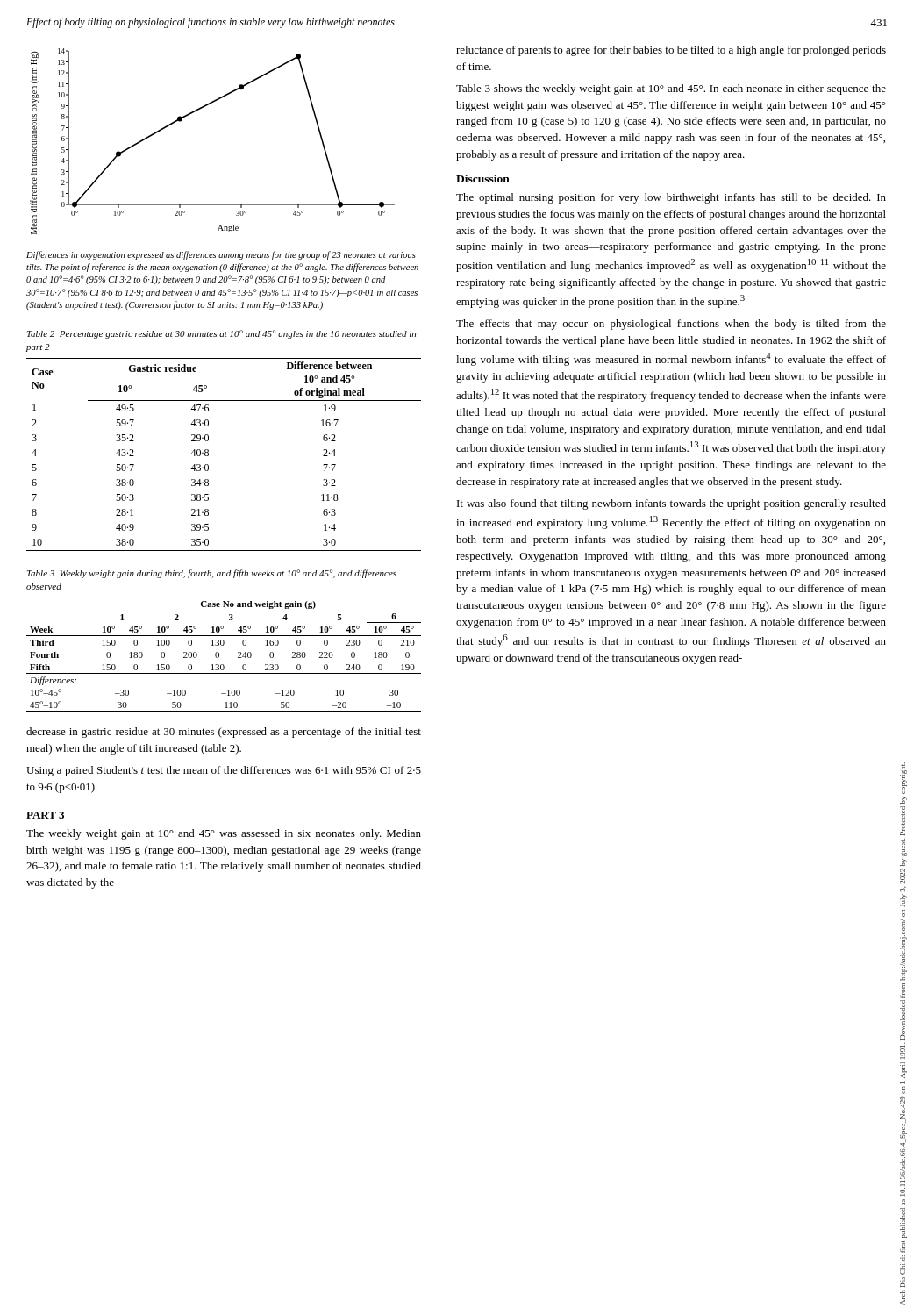Where is the passage that starts "Using a paired Student's t test"?
Image resolution: width=914 pixels, height=1316 pixels.
pyautogui.click(x=224, y=778)
